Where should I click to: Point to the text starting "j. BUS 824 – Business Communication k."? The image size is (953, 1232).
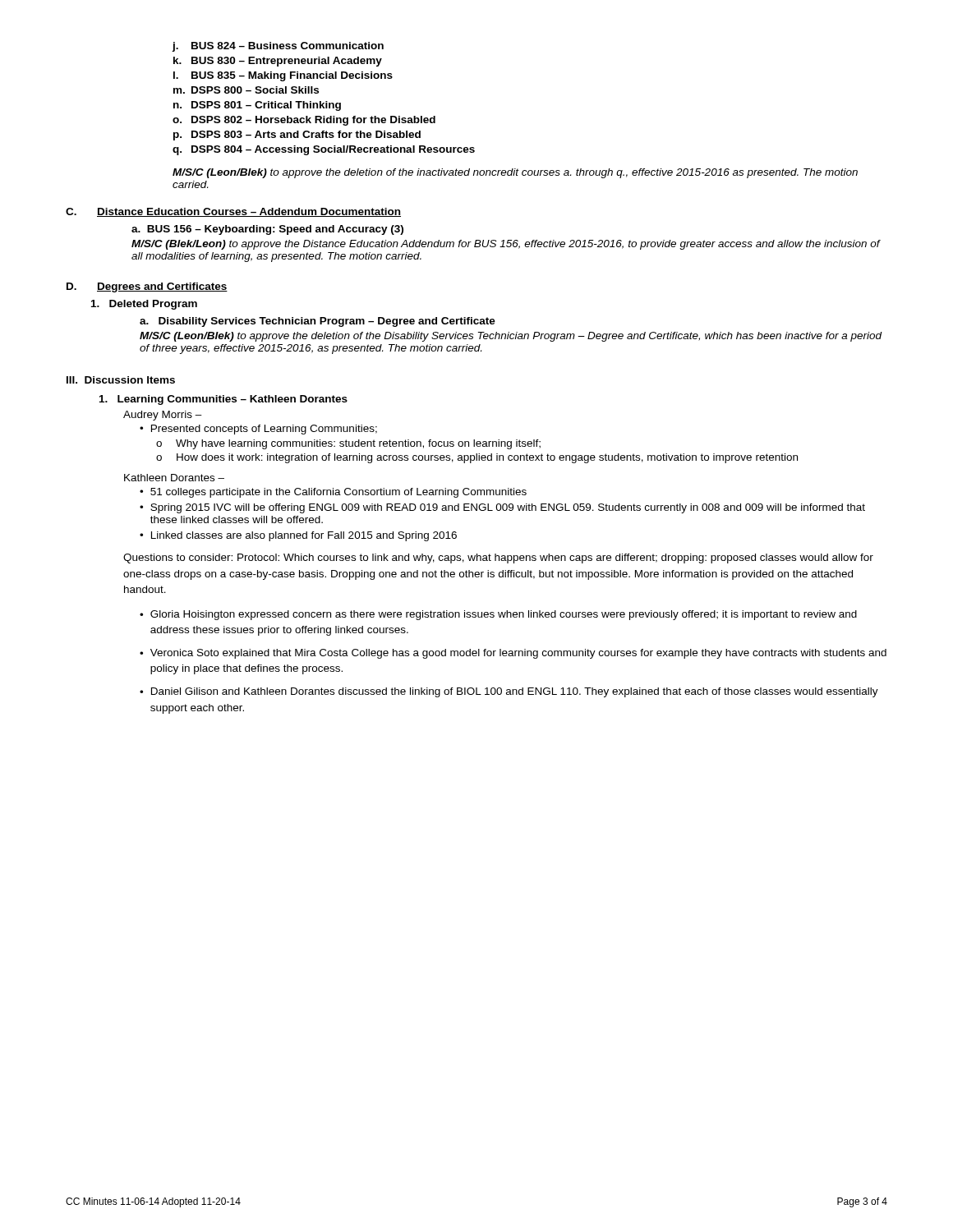[324, 99]
